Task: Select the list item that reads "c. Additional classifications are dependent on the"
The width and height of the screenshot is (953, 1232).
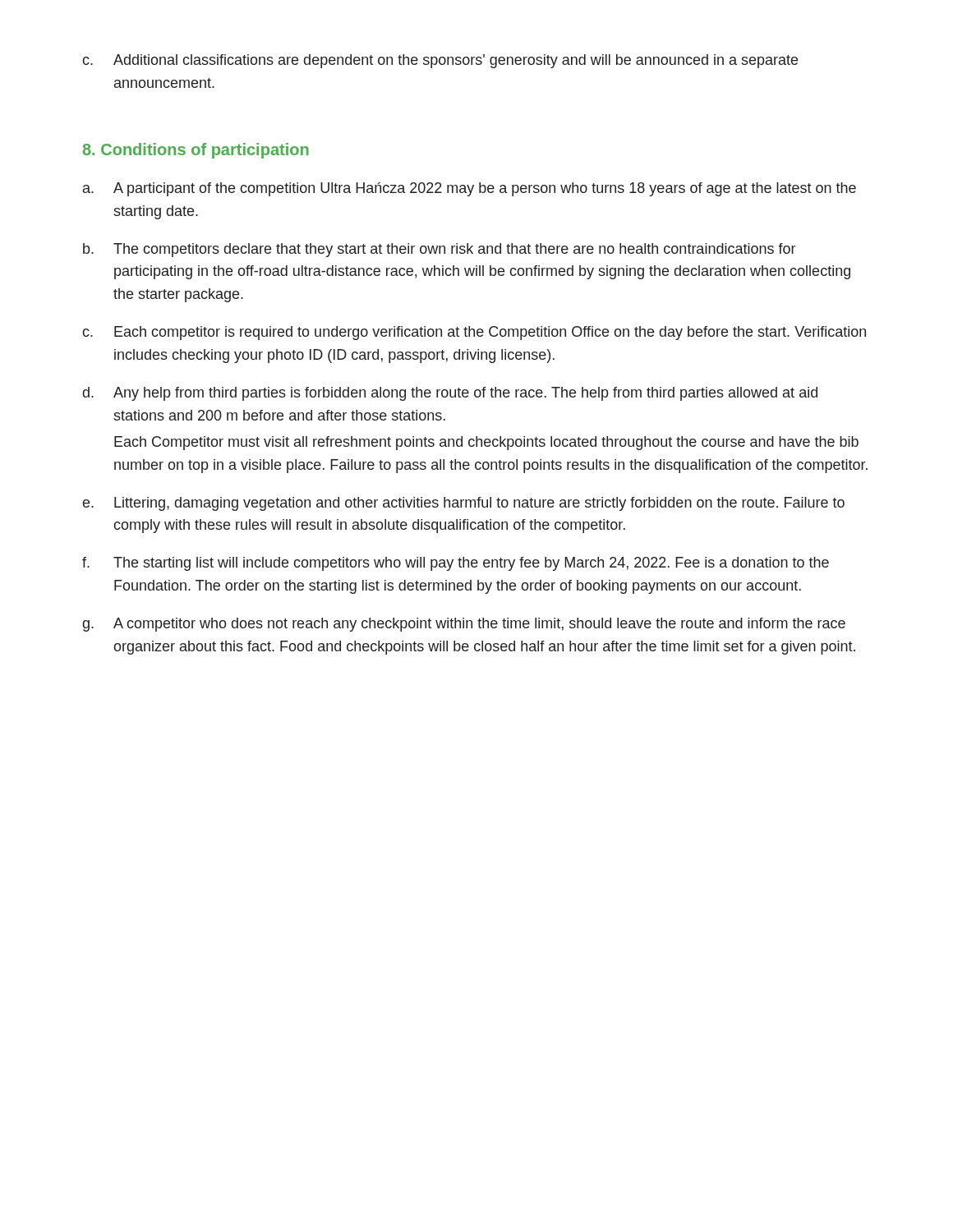Action: tap(476, 72)
